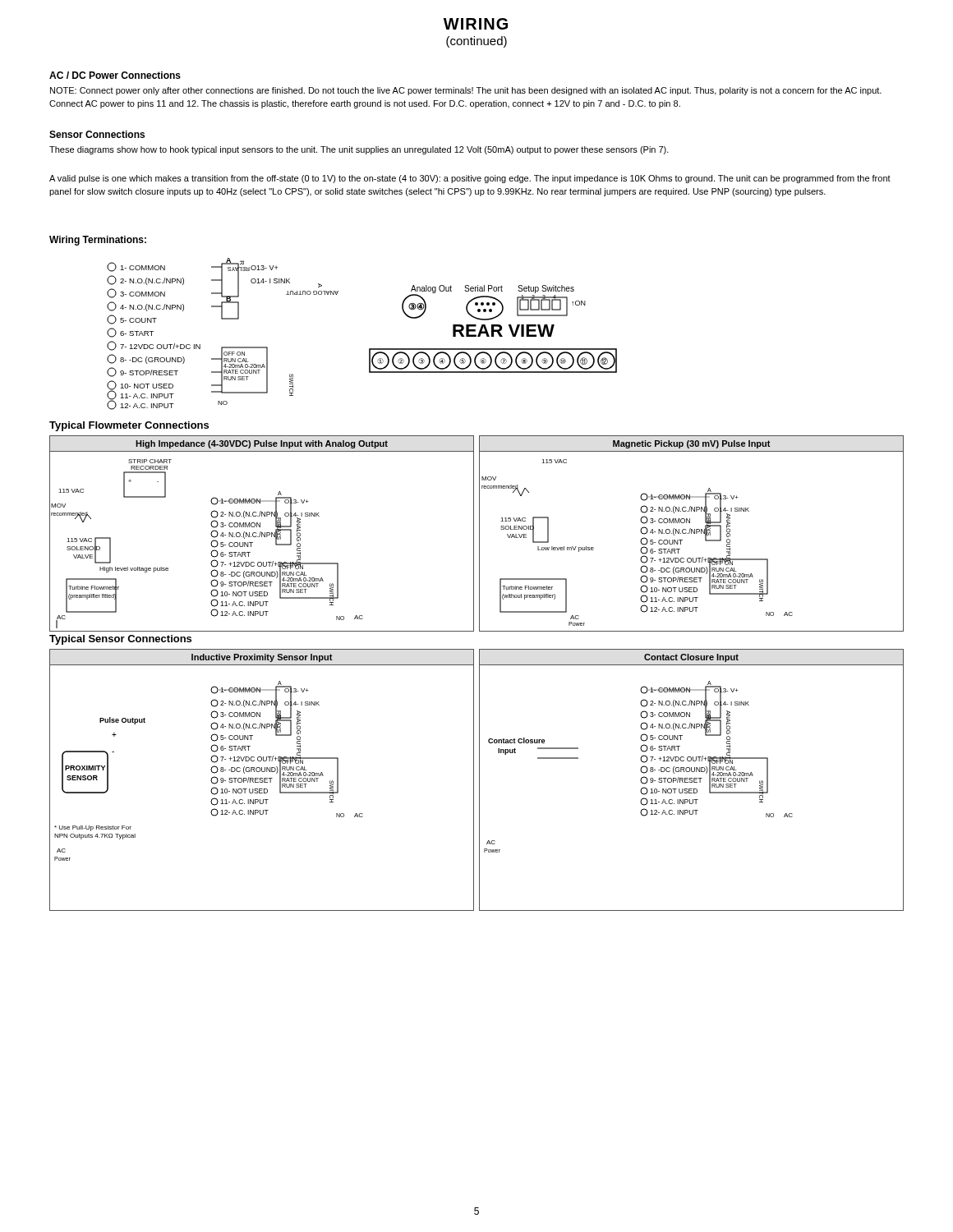Viewport: 953px width, 1232px height.
Task: Point to the passage starting "NOTE: Connect power"
Action: tap(466, 97)
